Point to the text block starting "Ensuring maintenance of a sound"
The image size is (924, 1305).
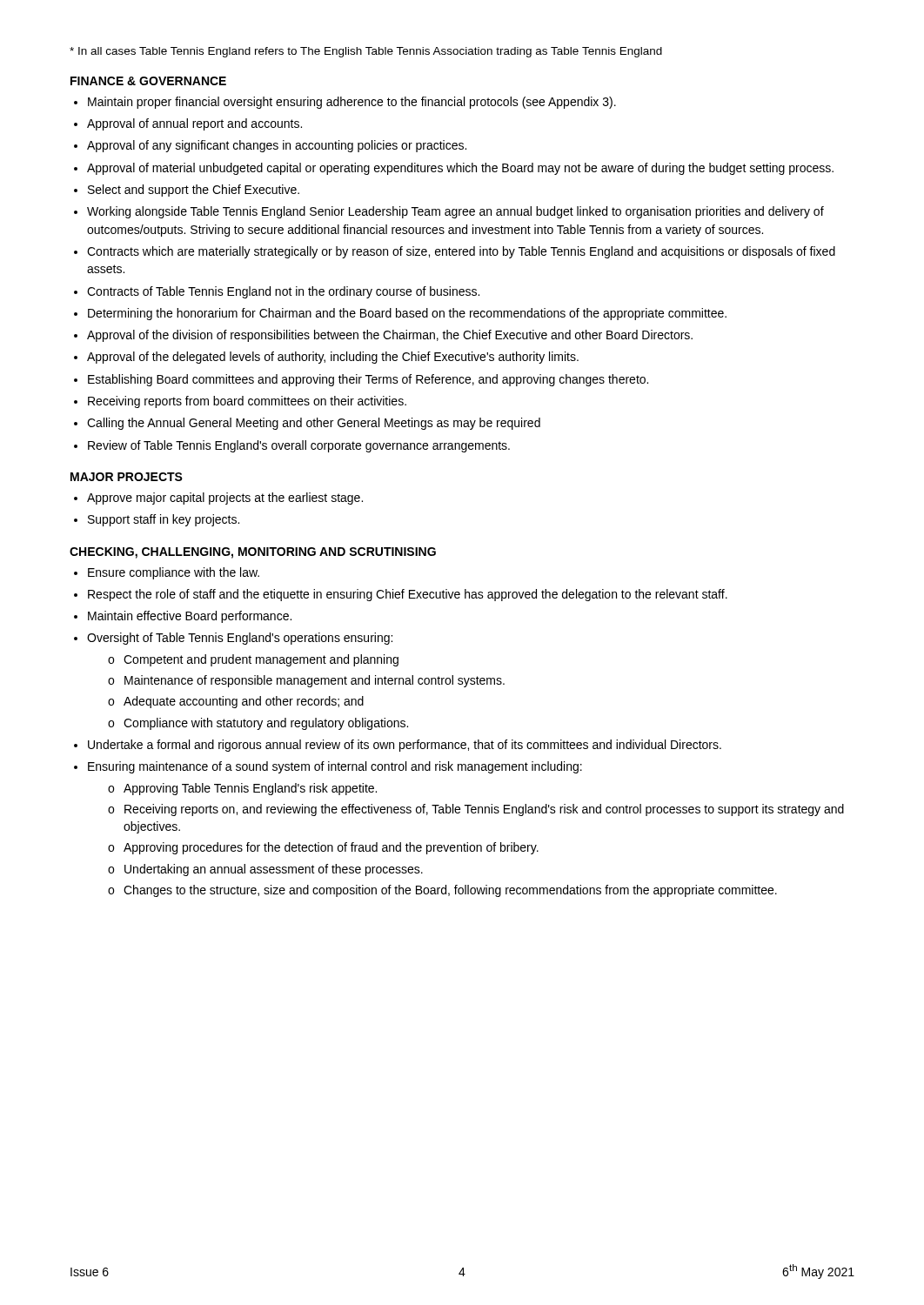(335, 767)
